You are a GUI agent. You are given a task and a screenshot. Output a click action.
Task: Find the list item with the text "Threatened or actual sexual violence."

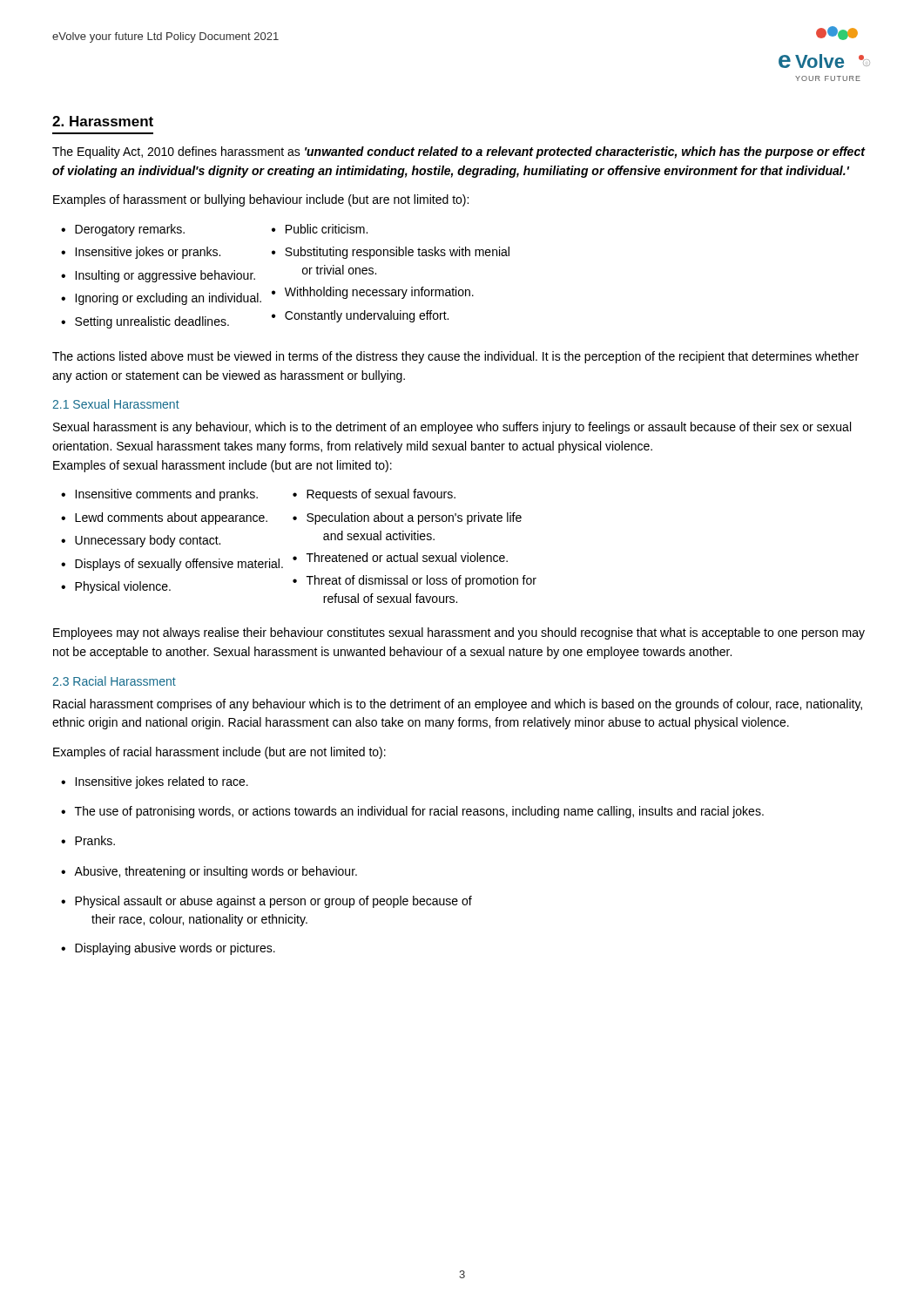coord(410,559)
